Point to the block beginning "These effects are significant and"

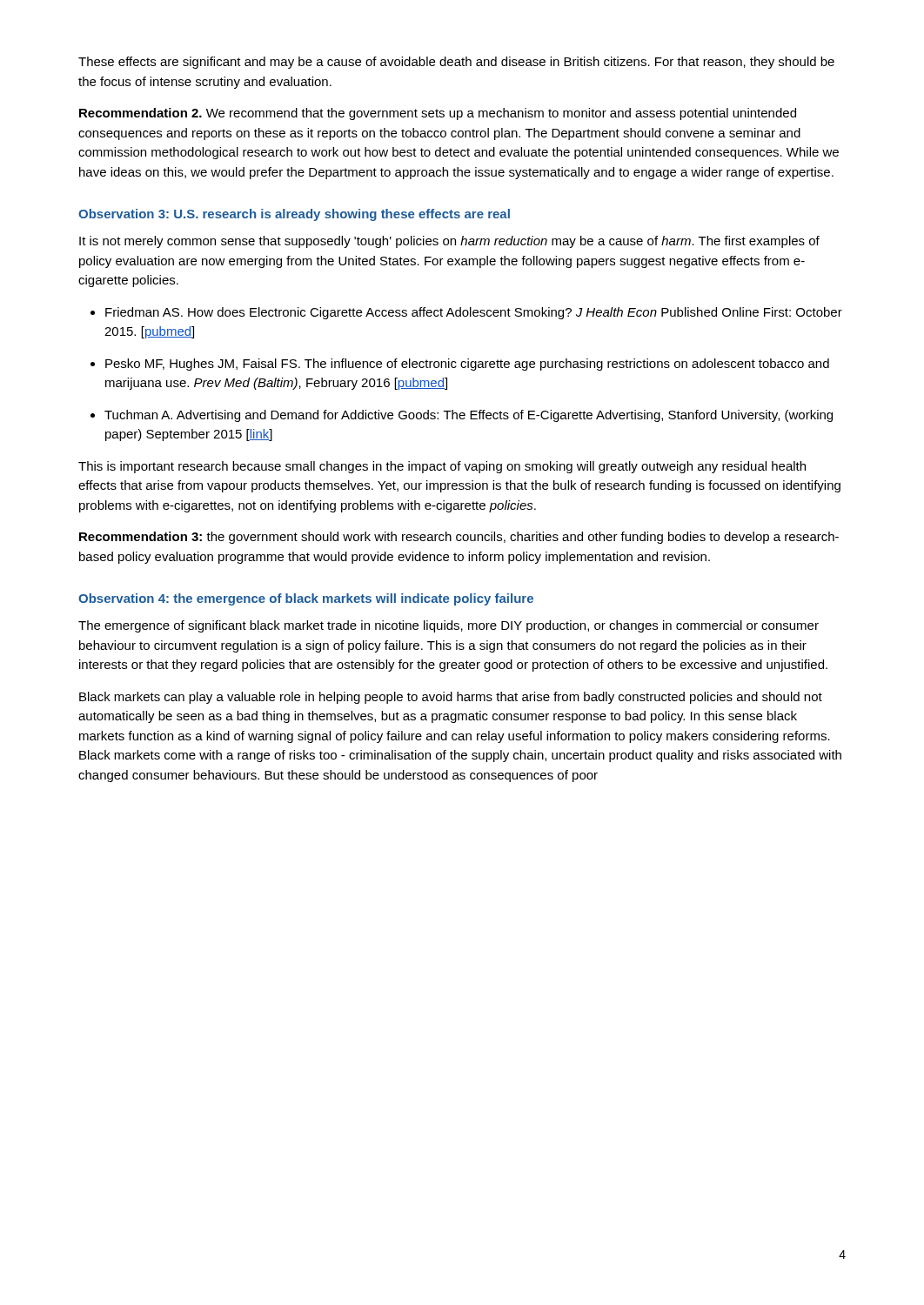click(461, 72)
